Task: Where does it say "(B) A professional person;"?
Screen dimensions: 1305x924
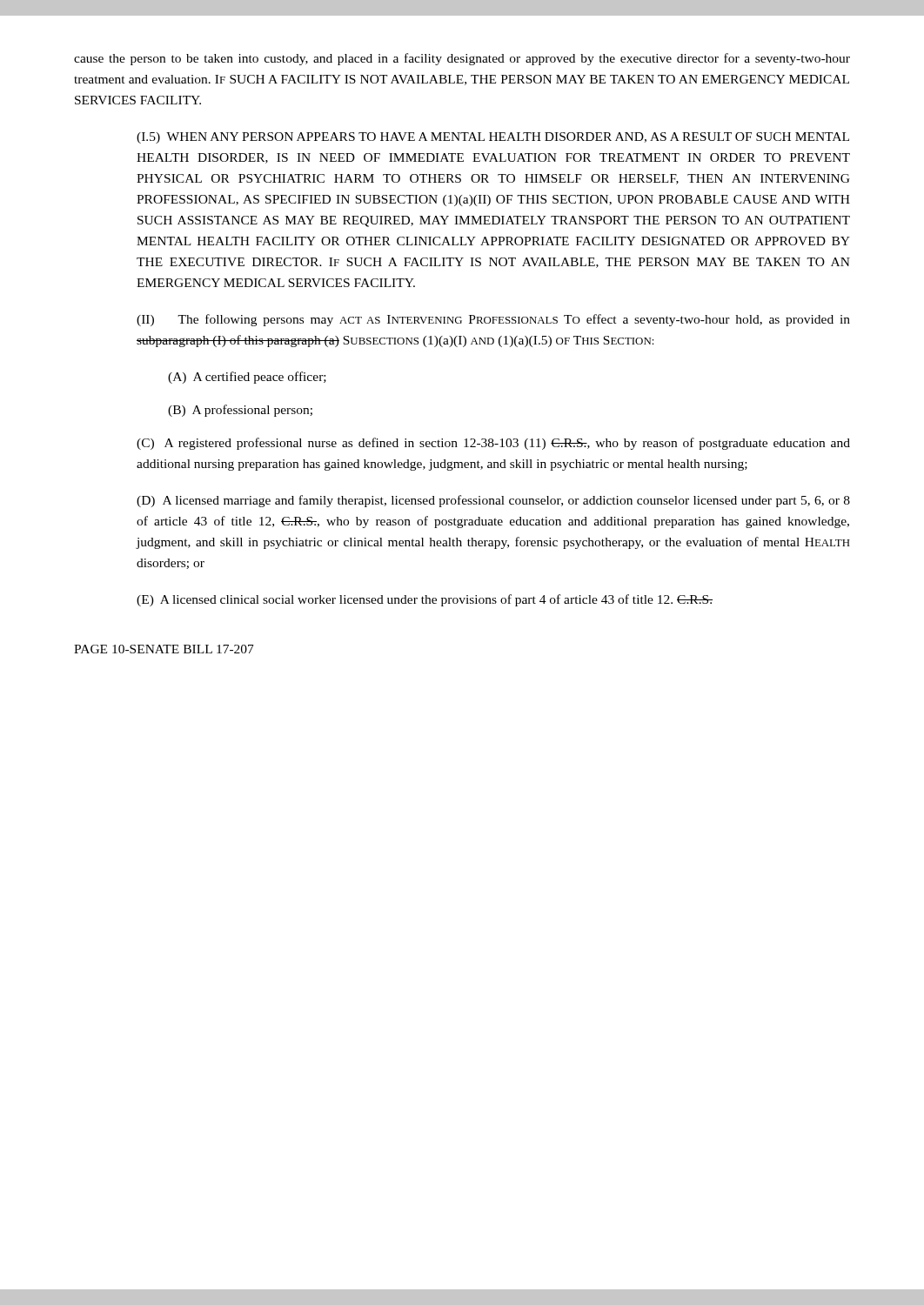Action: (241, 410)
